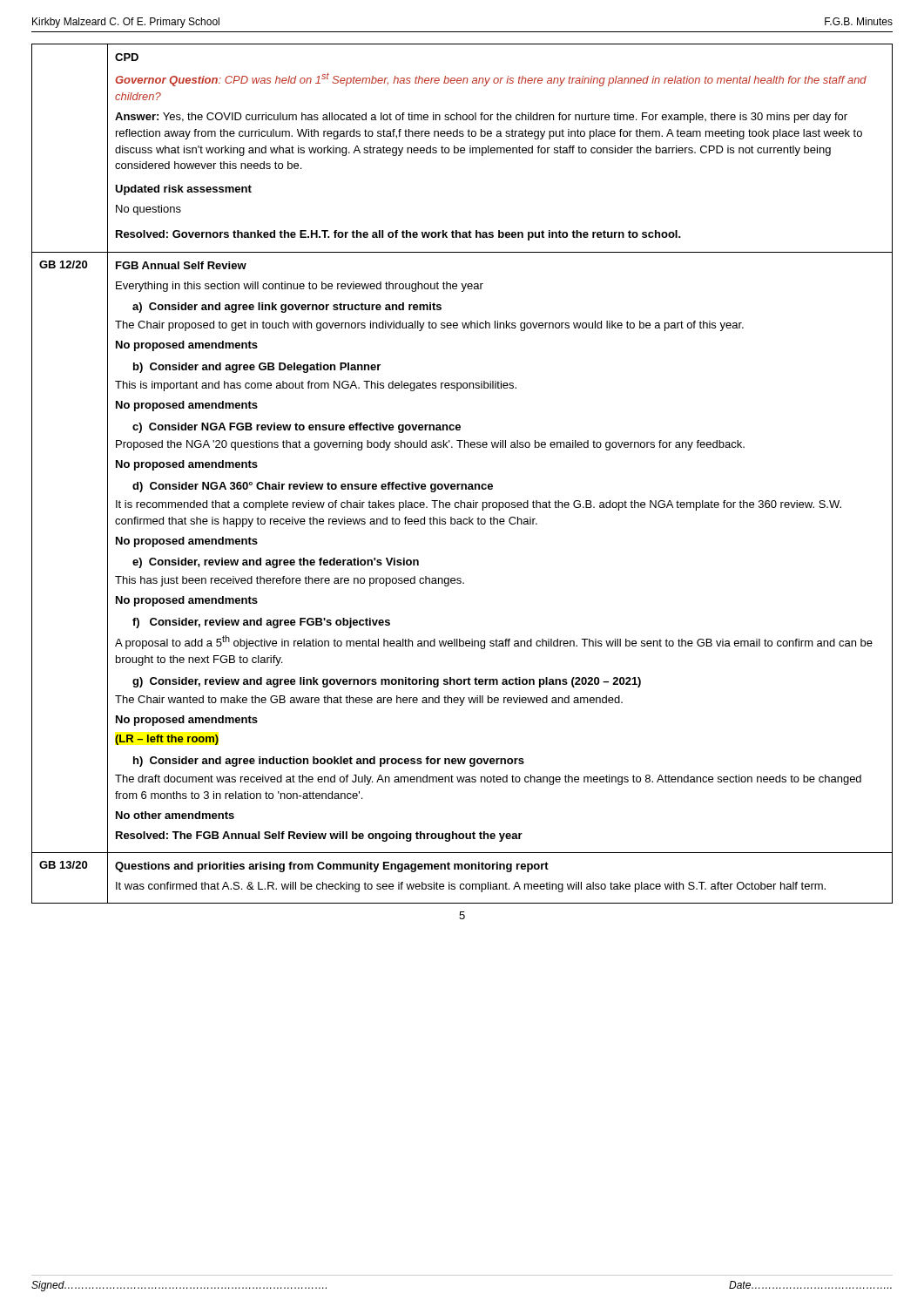Point to "Updated risk assessment No questions"
Image resolution: width=924 pixels, height=1307 pixels.
183,190
